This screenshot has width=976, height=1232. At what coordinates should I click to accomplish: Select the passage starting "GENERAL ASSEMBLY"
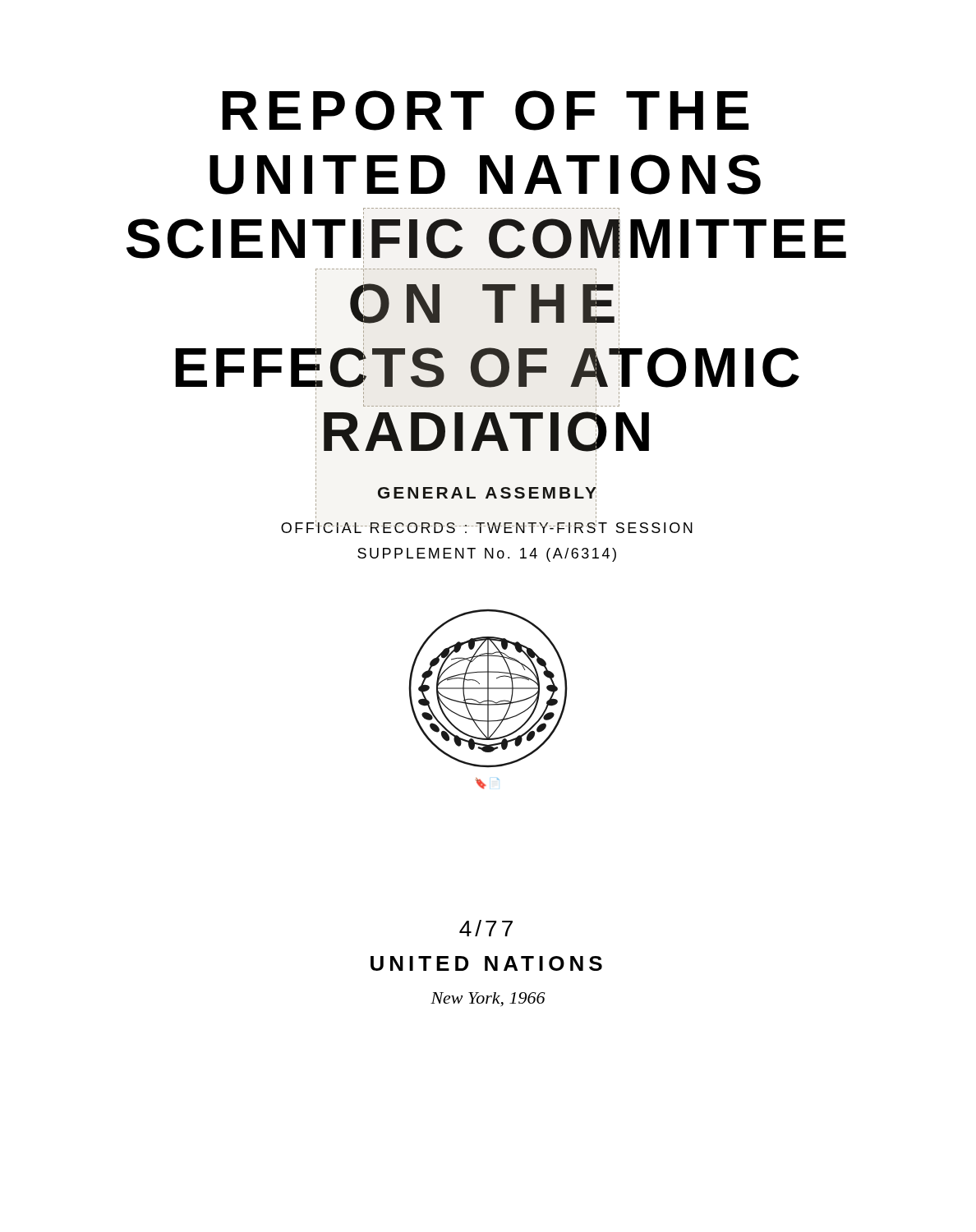488,492
